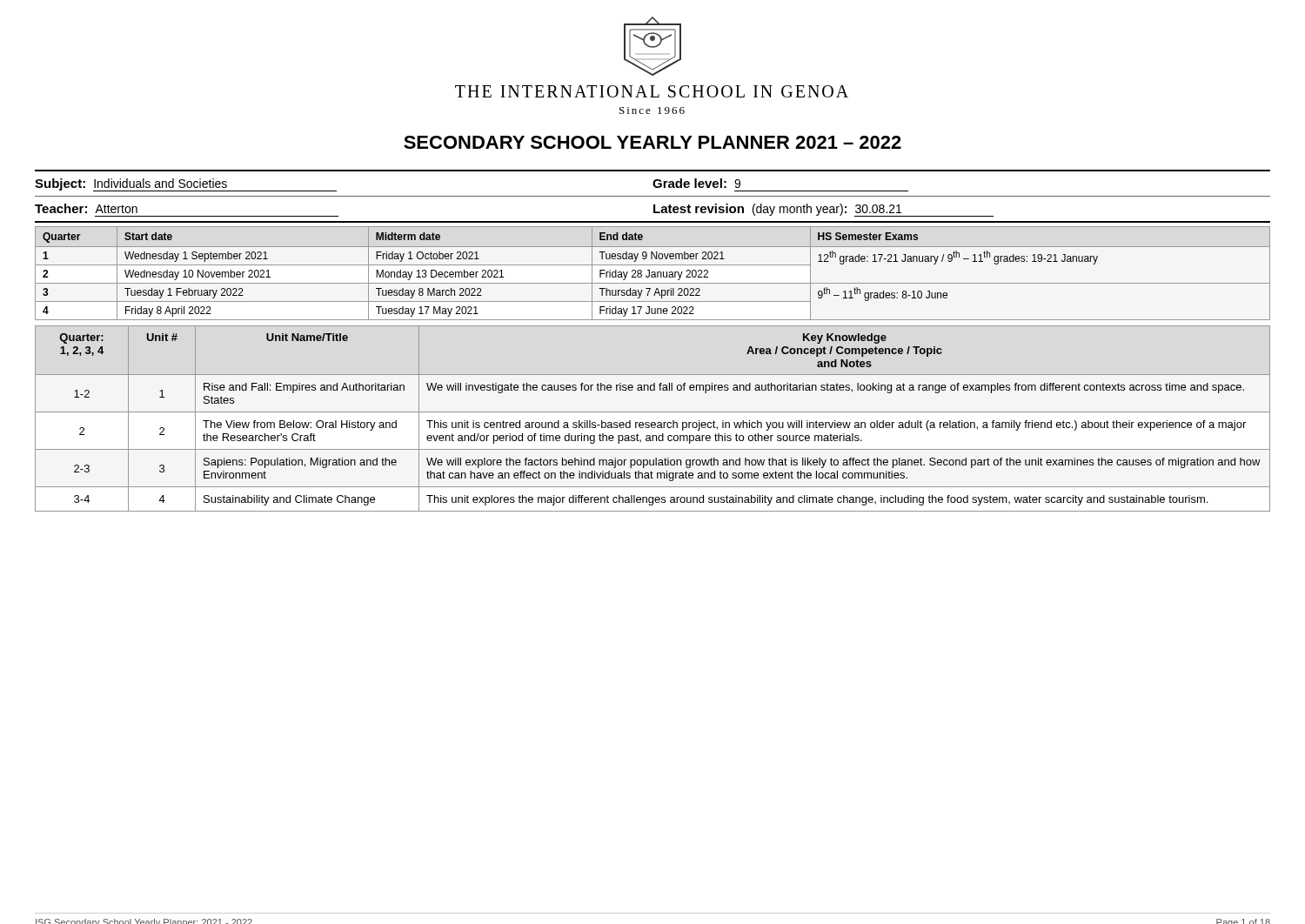Select the table that reads "Friday 8 April 2022"

pos(652,273)
